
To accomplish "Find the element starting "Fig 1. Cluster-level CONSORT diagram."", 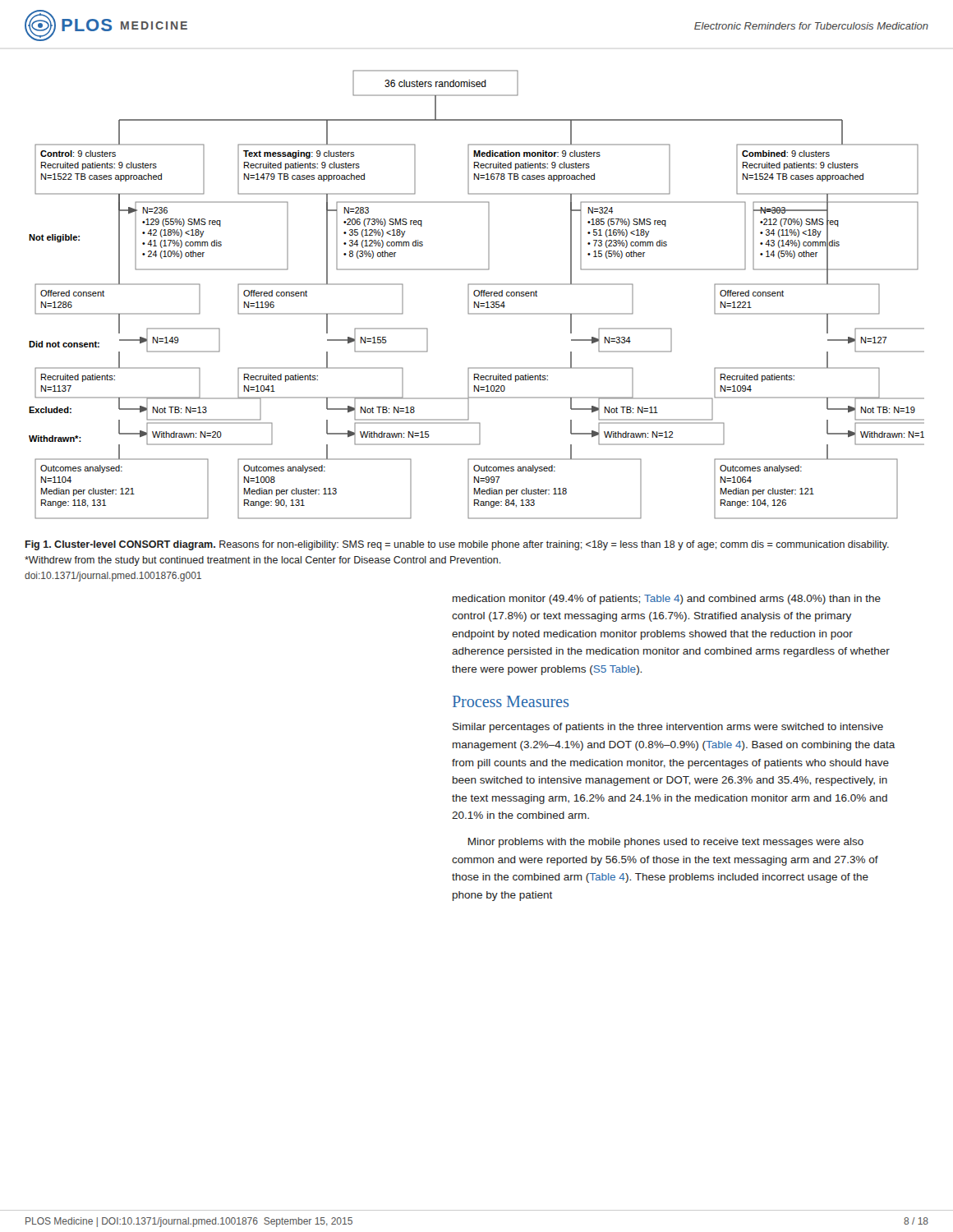I will coord(457,552).
